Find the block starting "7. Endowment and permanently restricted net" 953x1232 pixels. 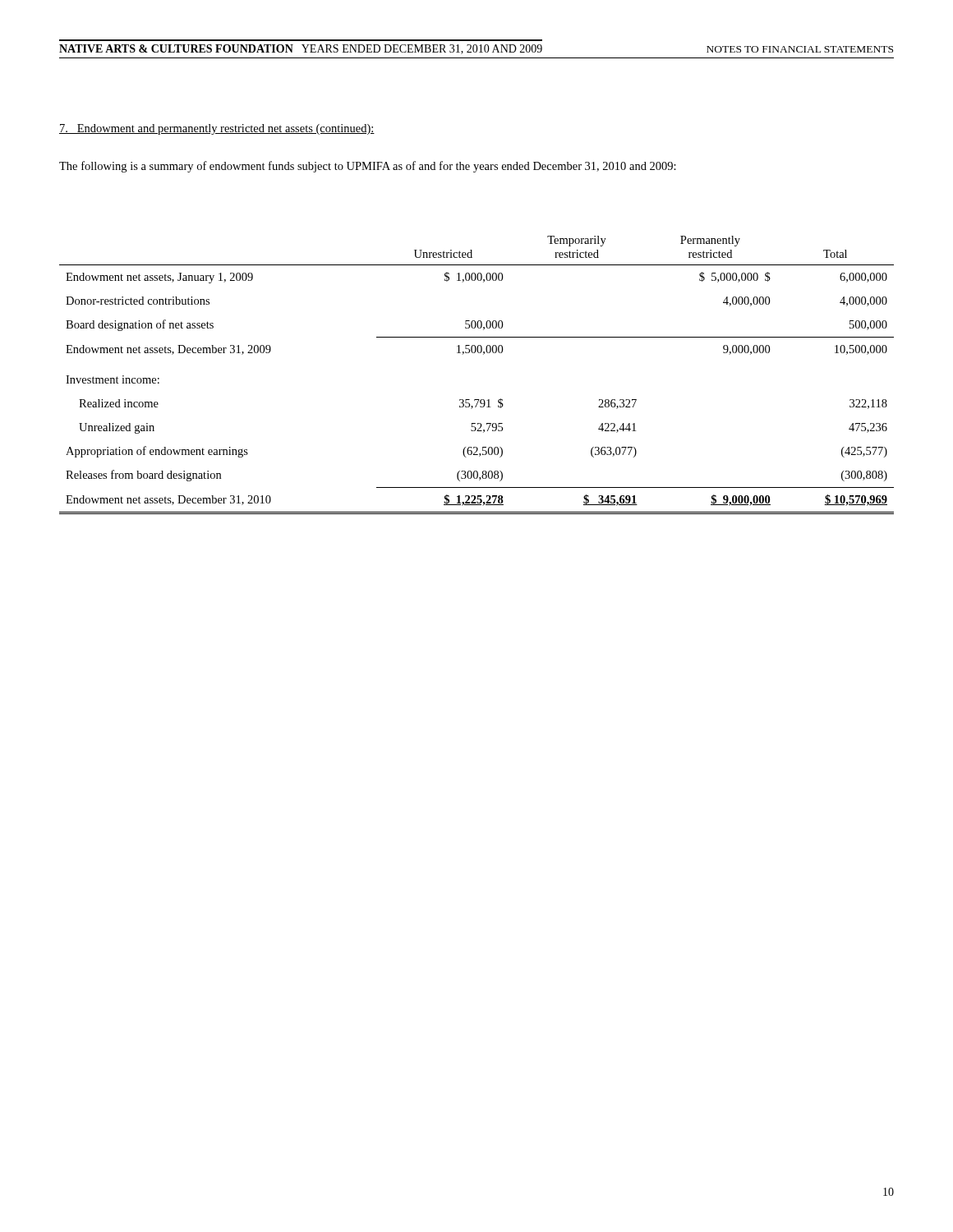[217, 128]
